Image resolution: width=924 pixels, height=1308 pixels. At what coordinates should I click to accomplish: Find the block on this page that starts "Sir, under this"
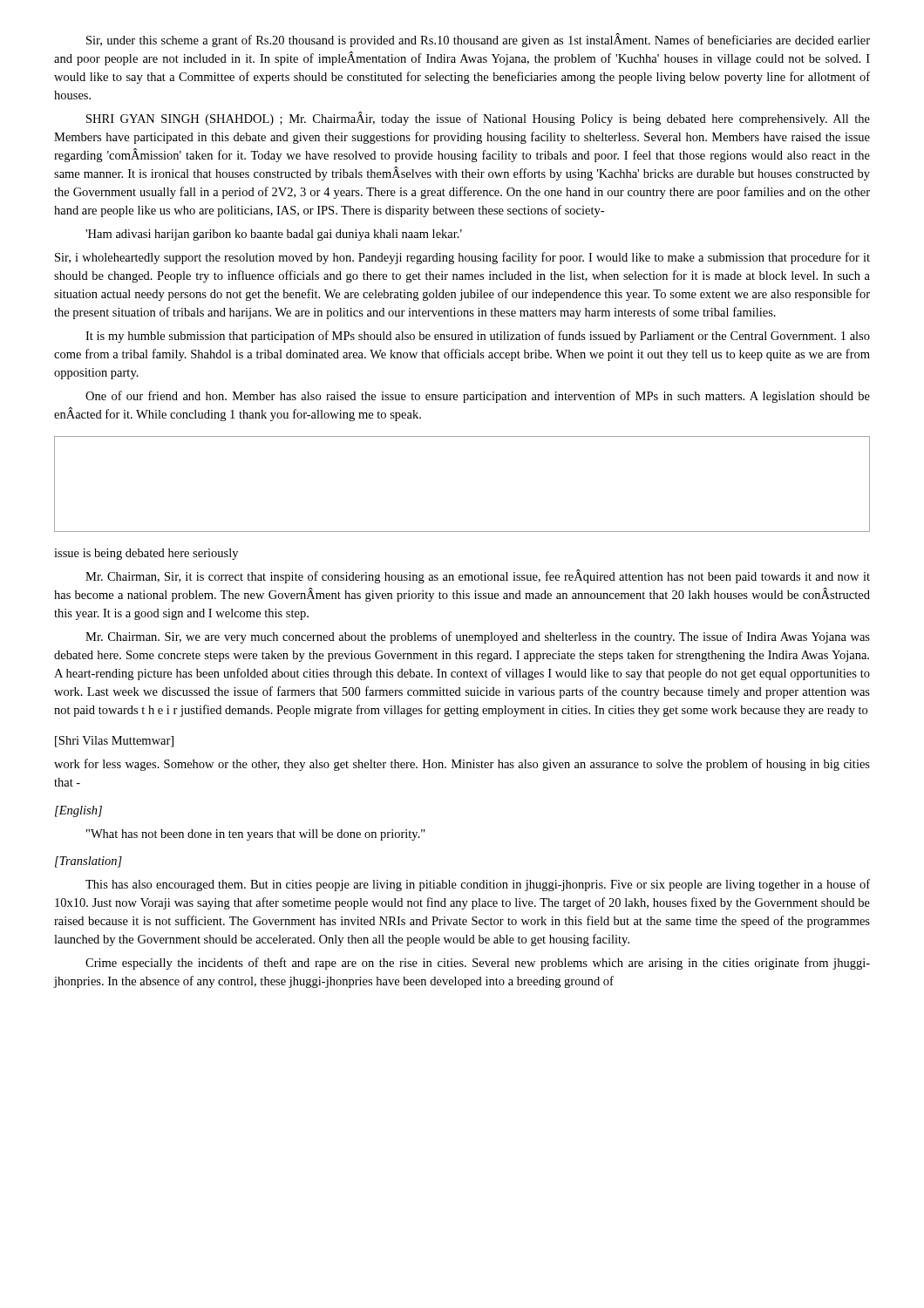tap(462, 68)
